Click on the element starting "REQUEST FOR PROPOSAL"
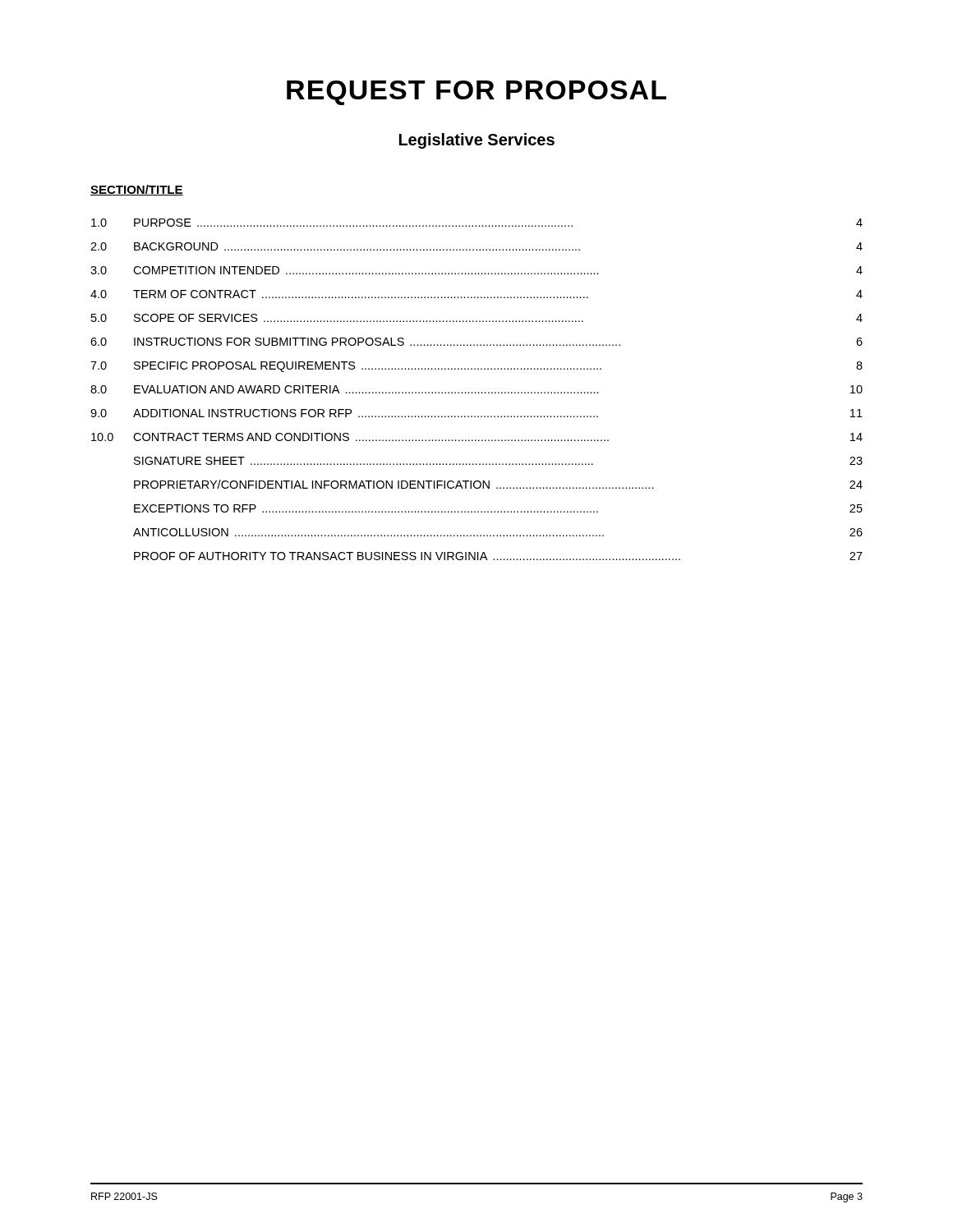 [x=476, y=90]
